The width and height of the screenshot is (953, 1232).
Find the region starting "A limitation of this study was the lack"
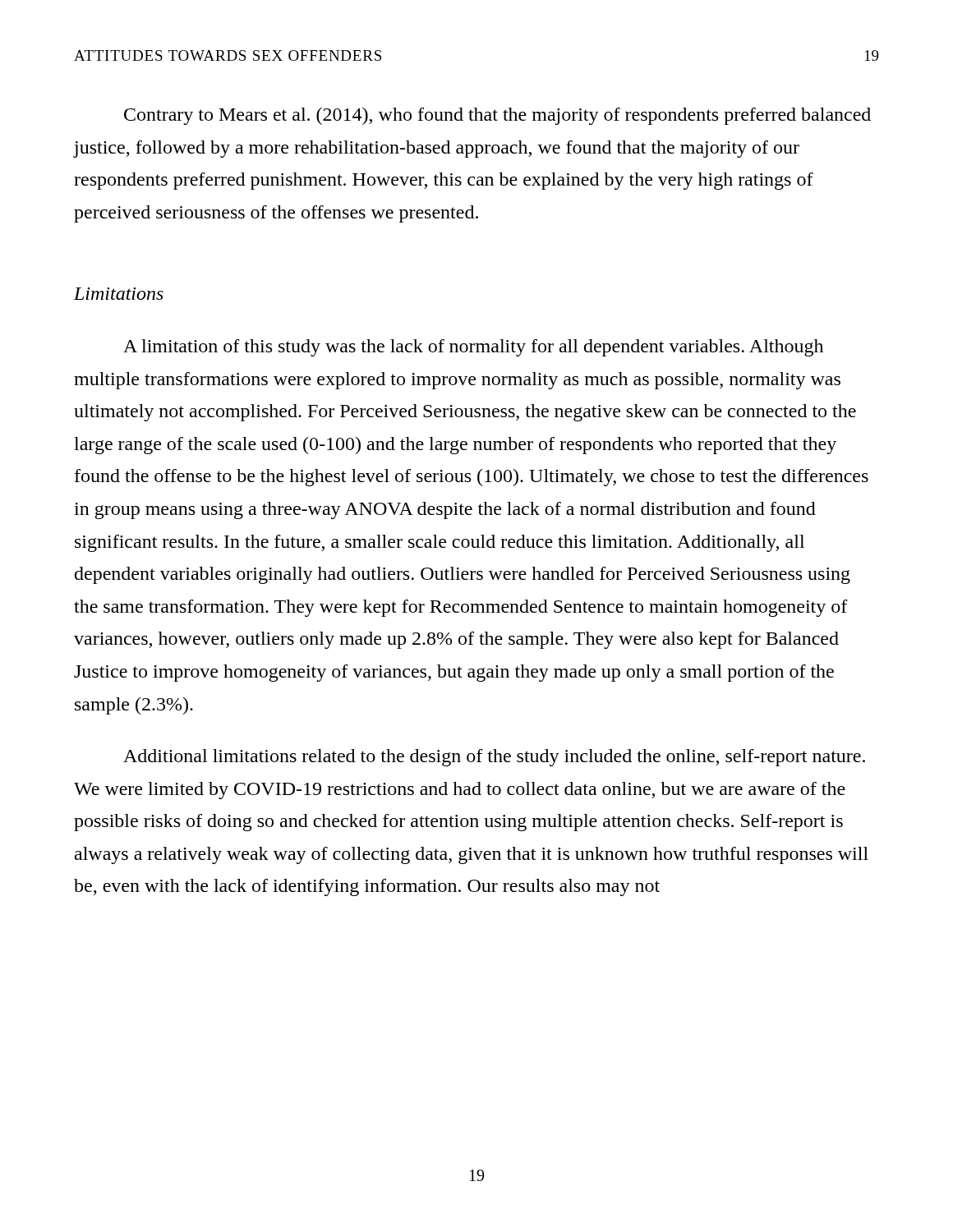click(471, 525)
